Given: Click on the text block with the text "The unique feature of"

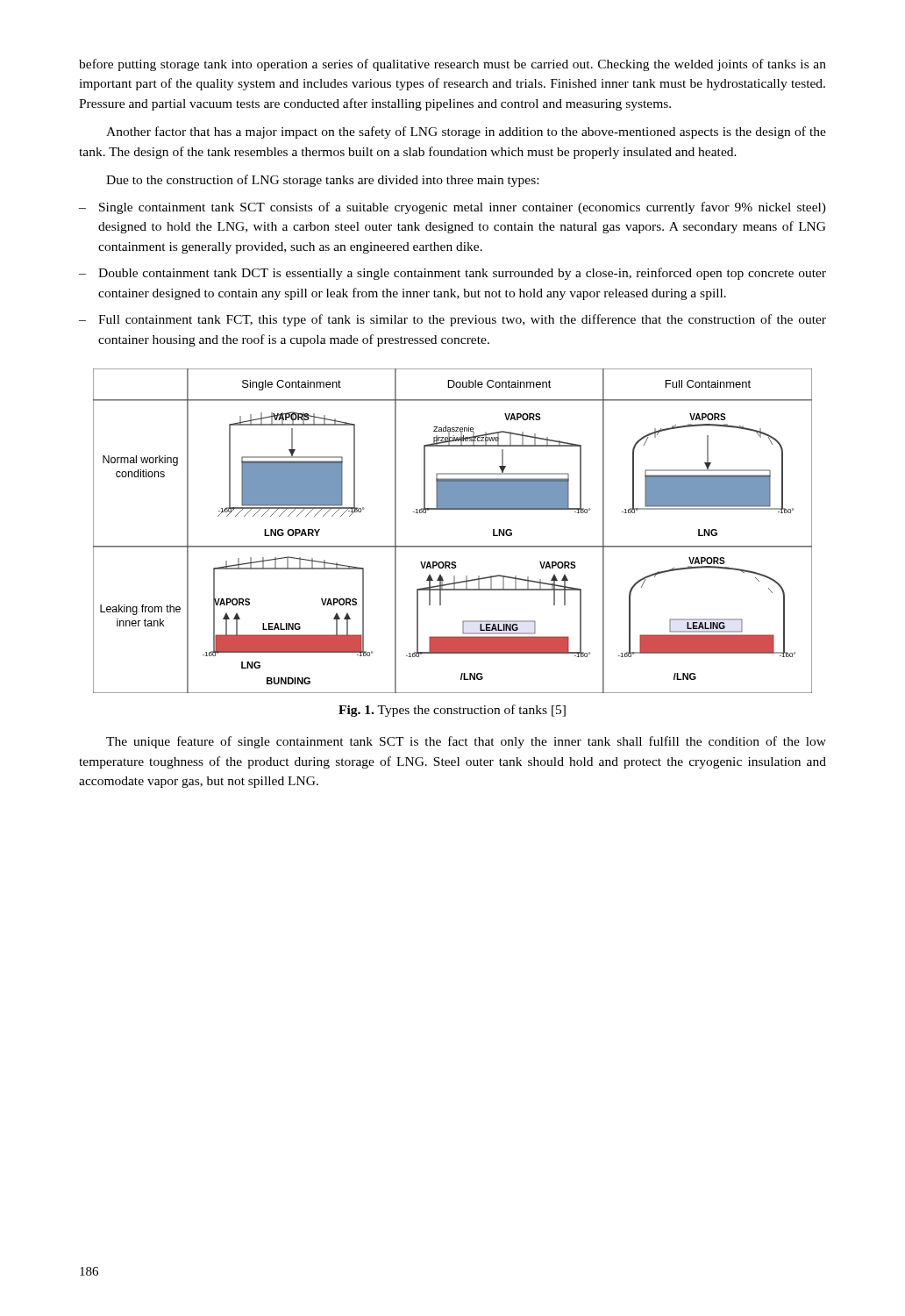Looking at the screenshot, I should [452, 761].
